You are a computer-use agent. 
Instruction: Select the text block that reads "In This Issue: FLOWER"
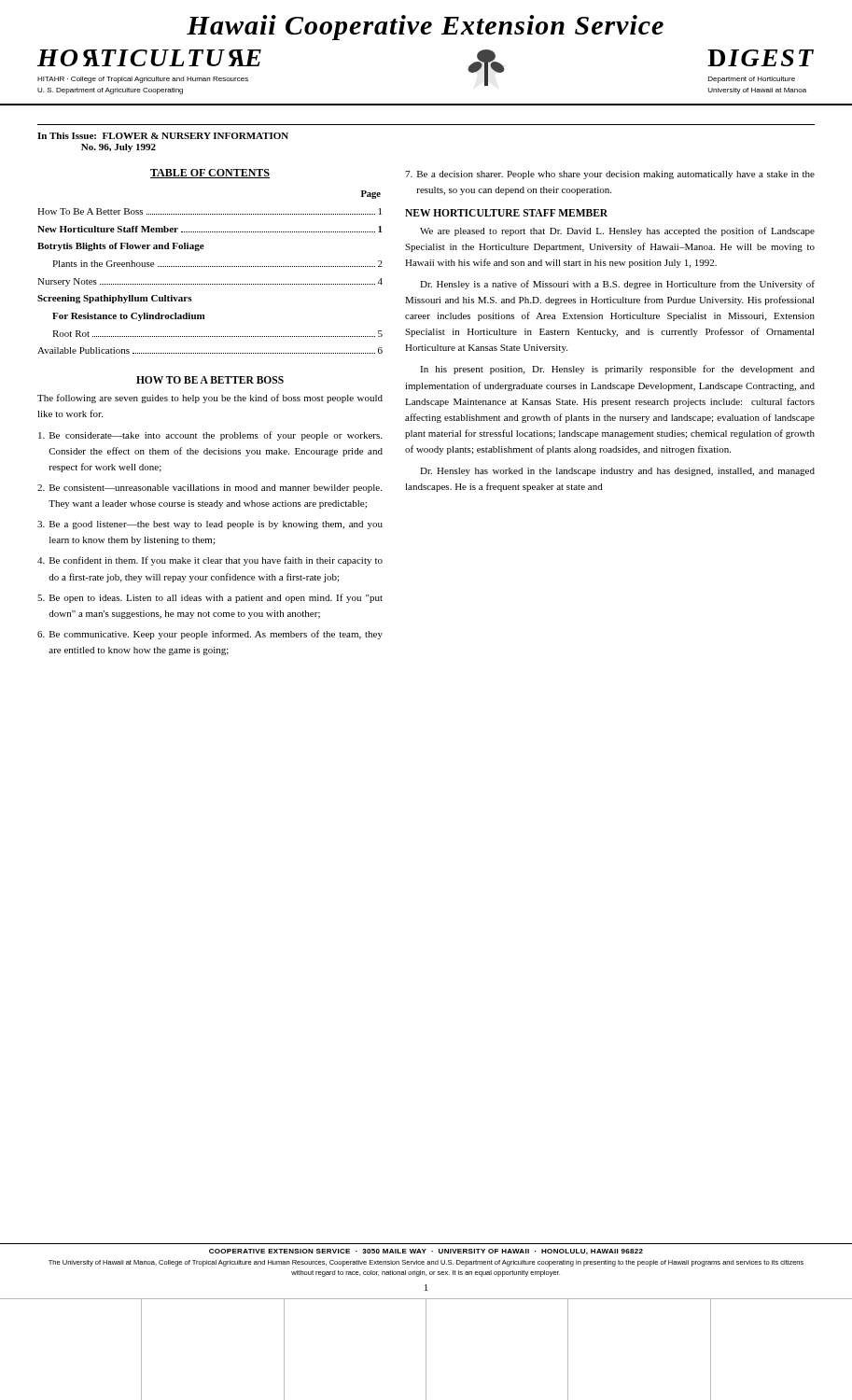click(163, 141)
